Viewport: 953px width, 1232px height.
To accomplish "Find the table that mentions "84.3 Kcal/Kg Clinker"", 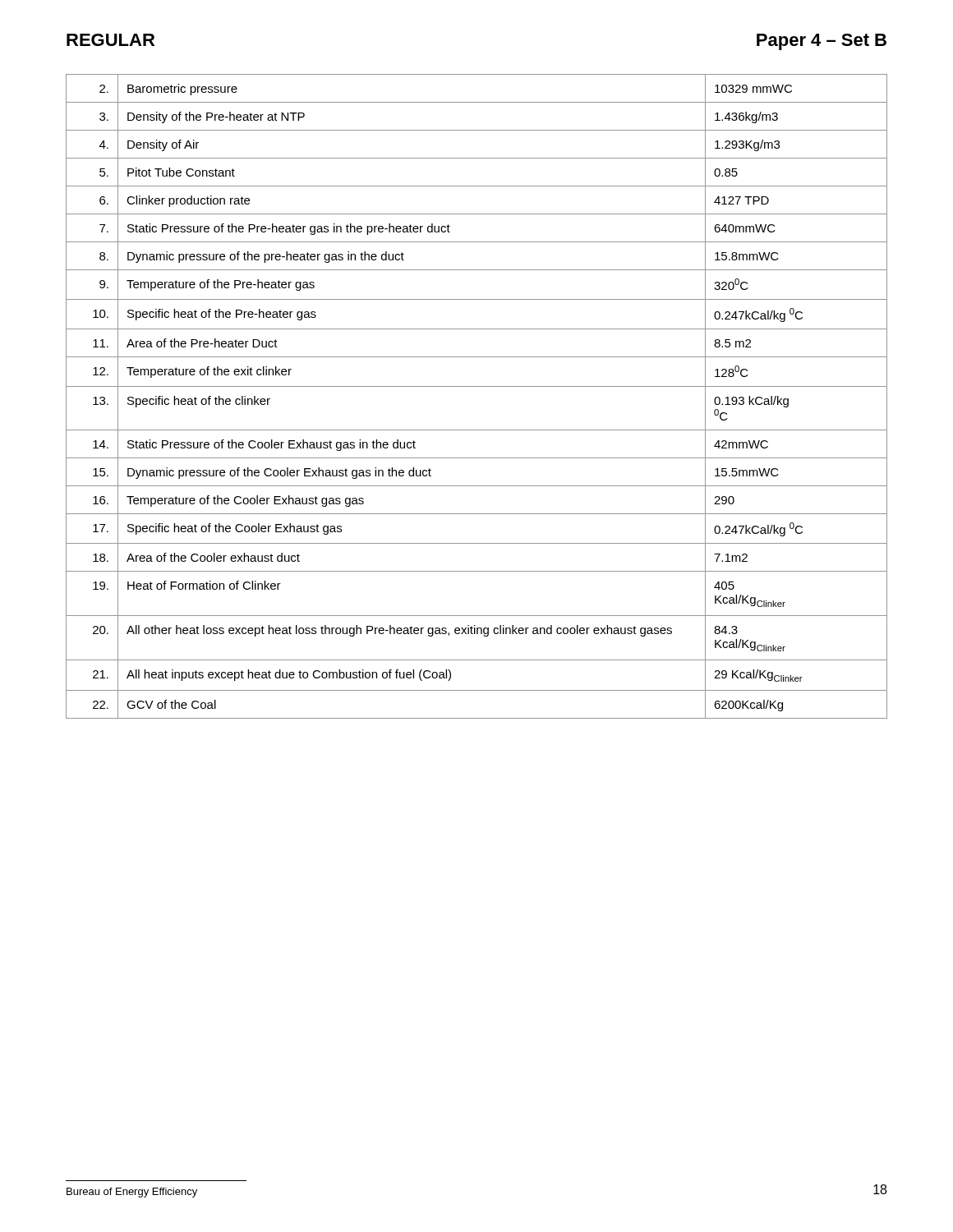I will point(476,396).
